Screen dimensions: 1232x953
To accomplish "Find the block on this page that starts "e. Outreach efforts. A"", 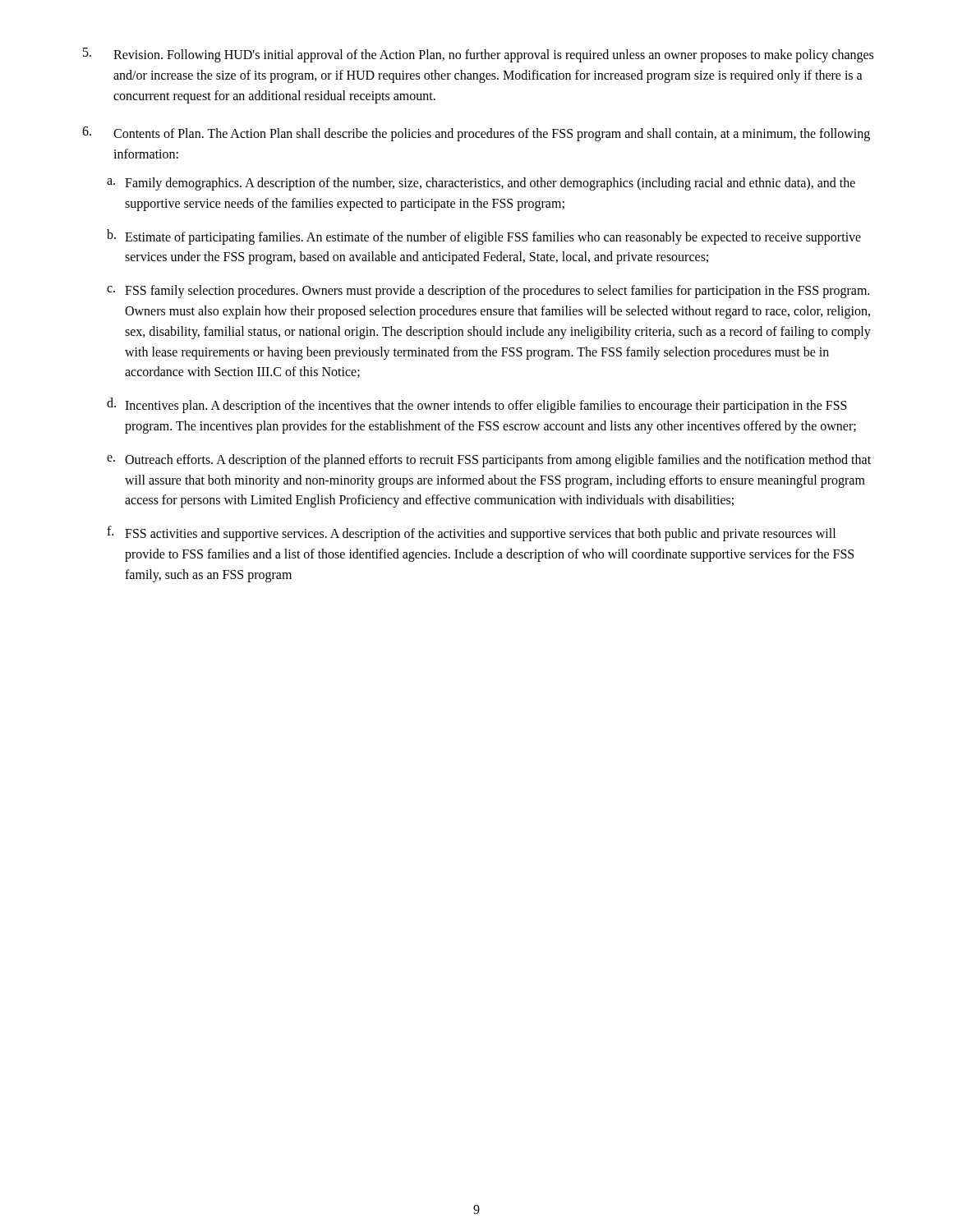I will [x=493, y=480].
